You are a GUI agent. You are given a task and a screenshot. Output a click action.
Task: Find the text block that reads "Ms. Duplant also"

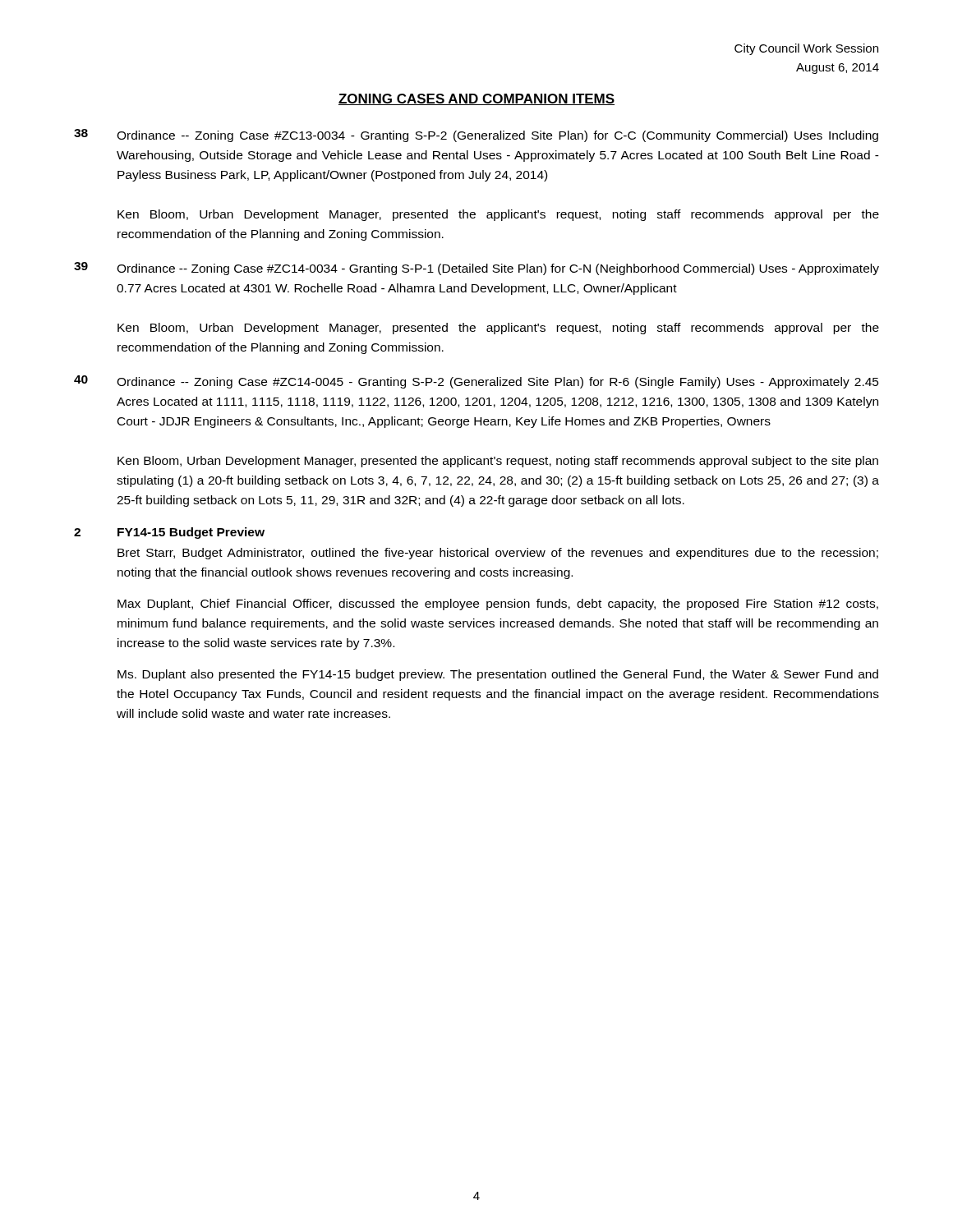[498, 694]
